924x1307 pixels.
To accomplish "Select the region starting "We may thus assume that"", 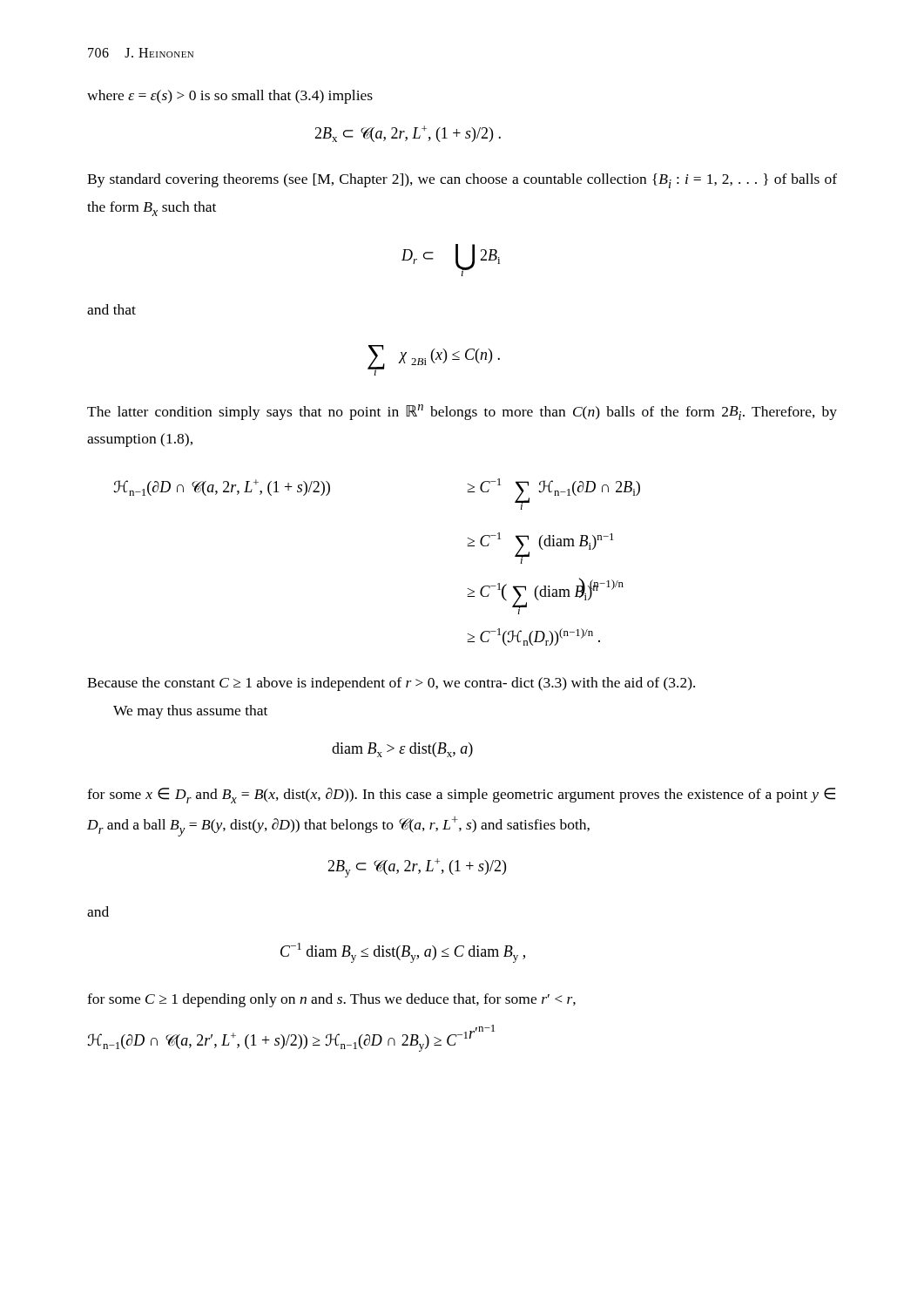I will click(x=190, y=710).
